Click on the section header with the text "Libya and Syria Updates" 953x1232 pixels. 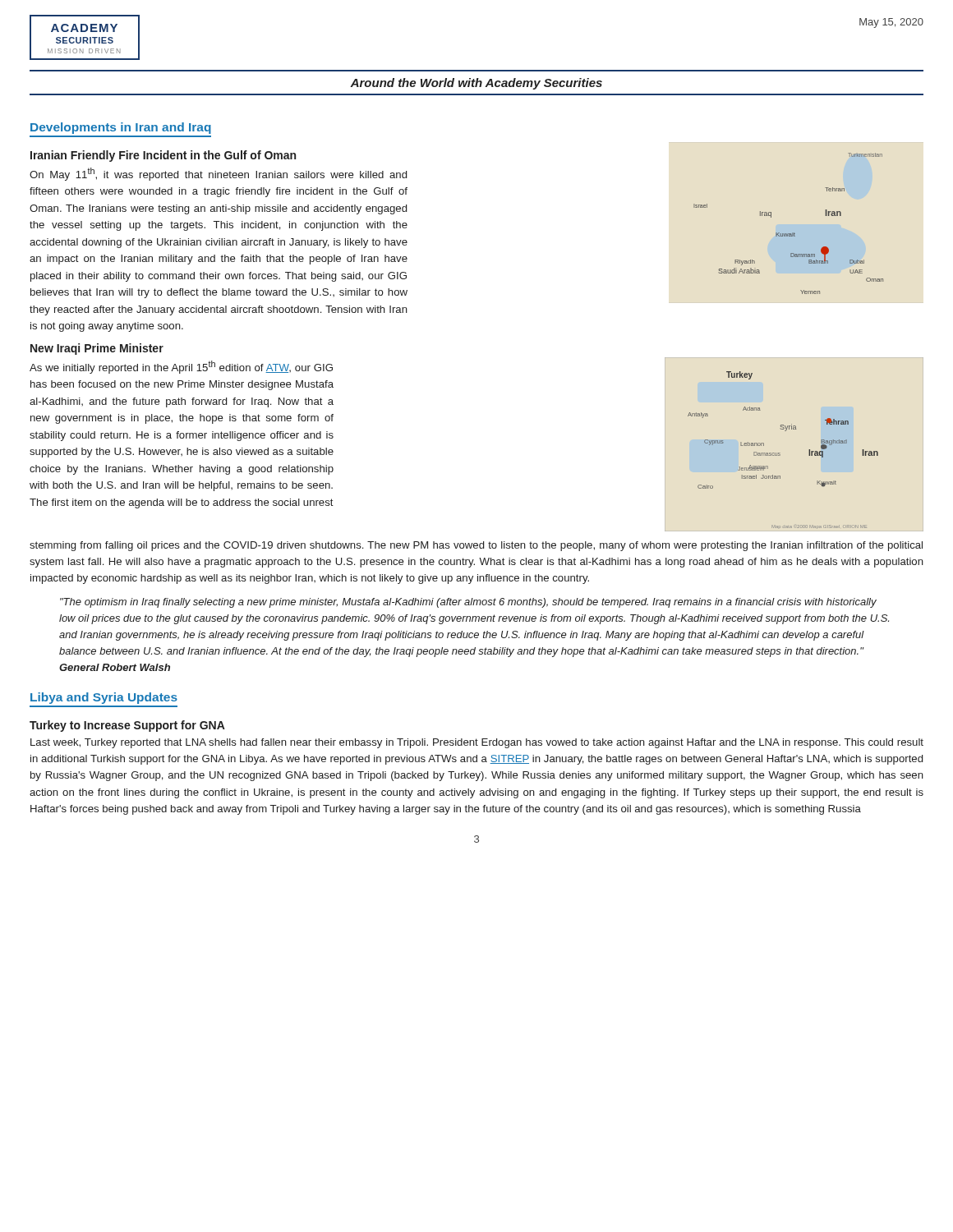[x=103, y=698]
